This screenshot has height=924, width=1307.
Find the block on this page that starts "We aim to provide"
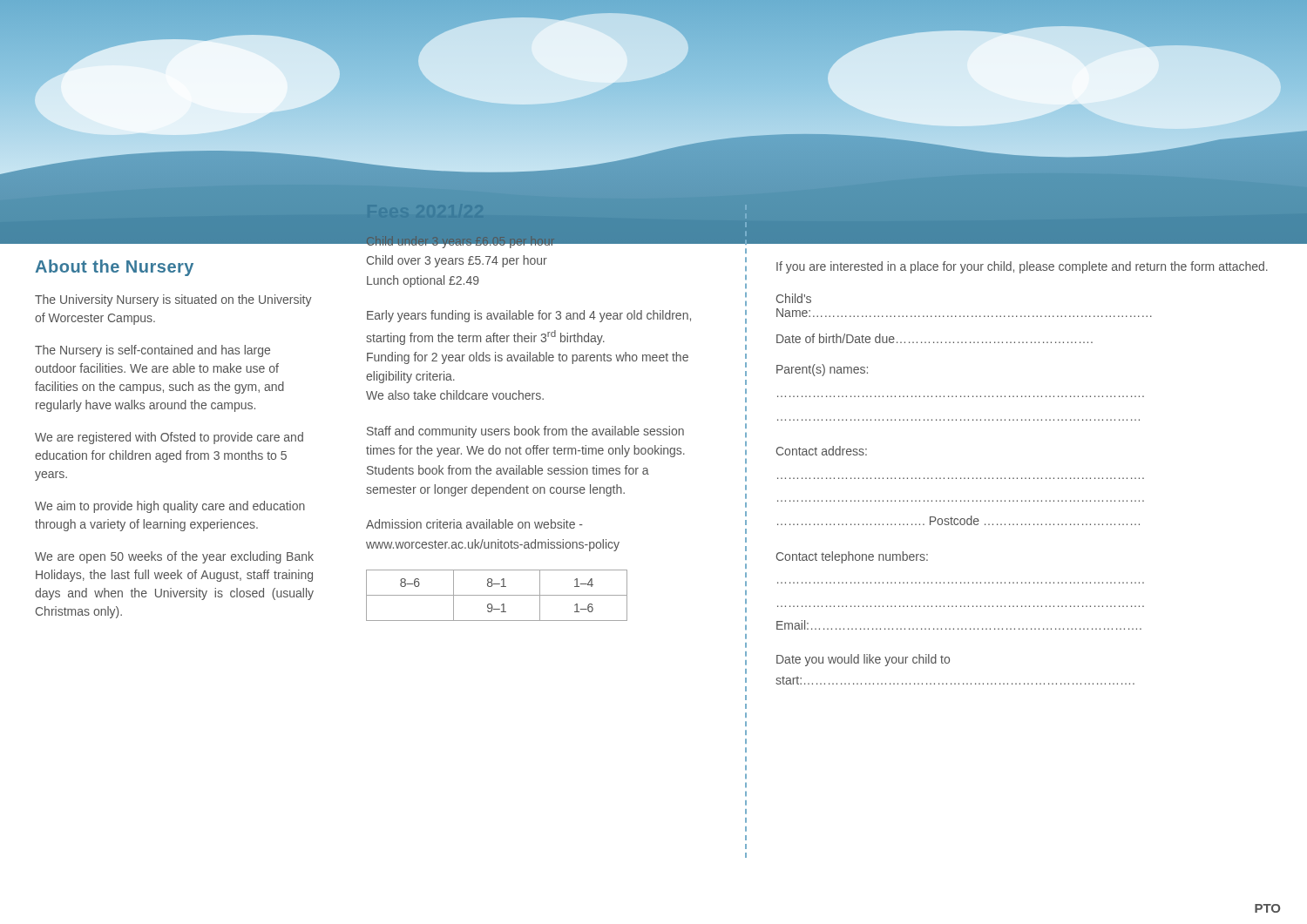pyautogui.click(x=170, y=515)
